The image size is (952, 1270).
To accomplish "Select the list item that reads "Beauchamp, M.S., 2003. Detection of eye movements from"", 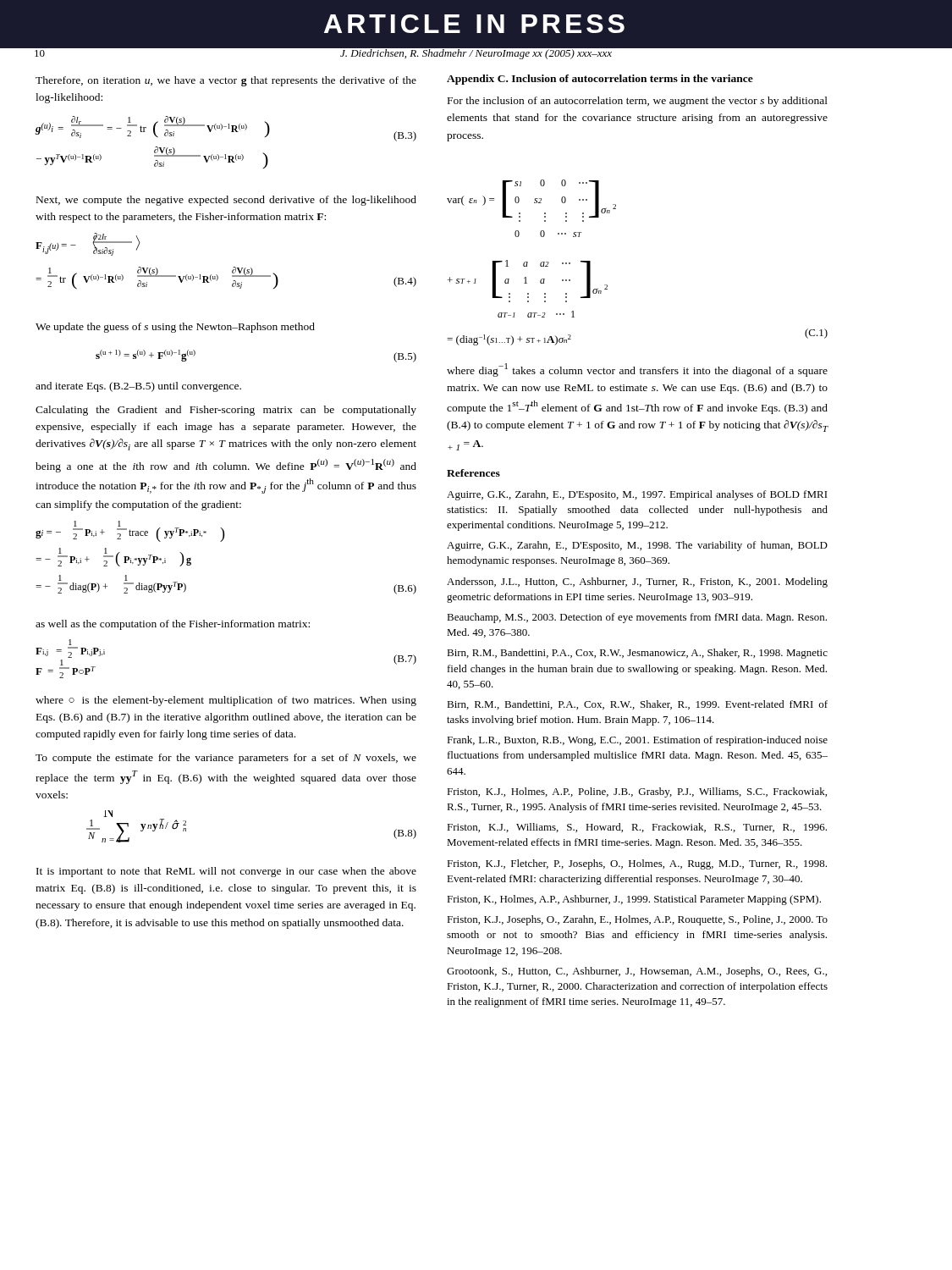I will click(x=637, y=624).
